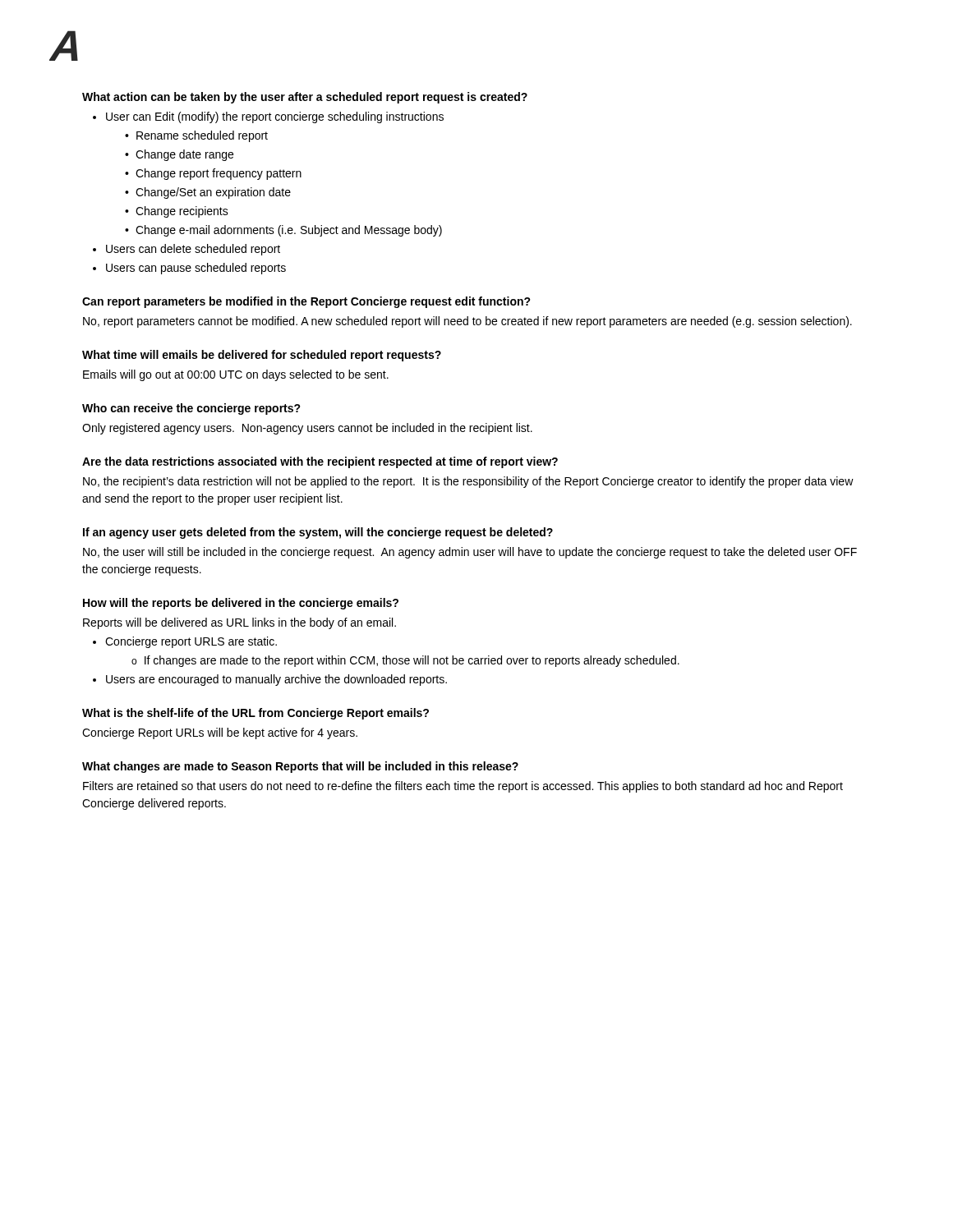Select the region starting "No, the recipient’s data restriction will not be"

tap(468, 490)
